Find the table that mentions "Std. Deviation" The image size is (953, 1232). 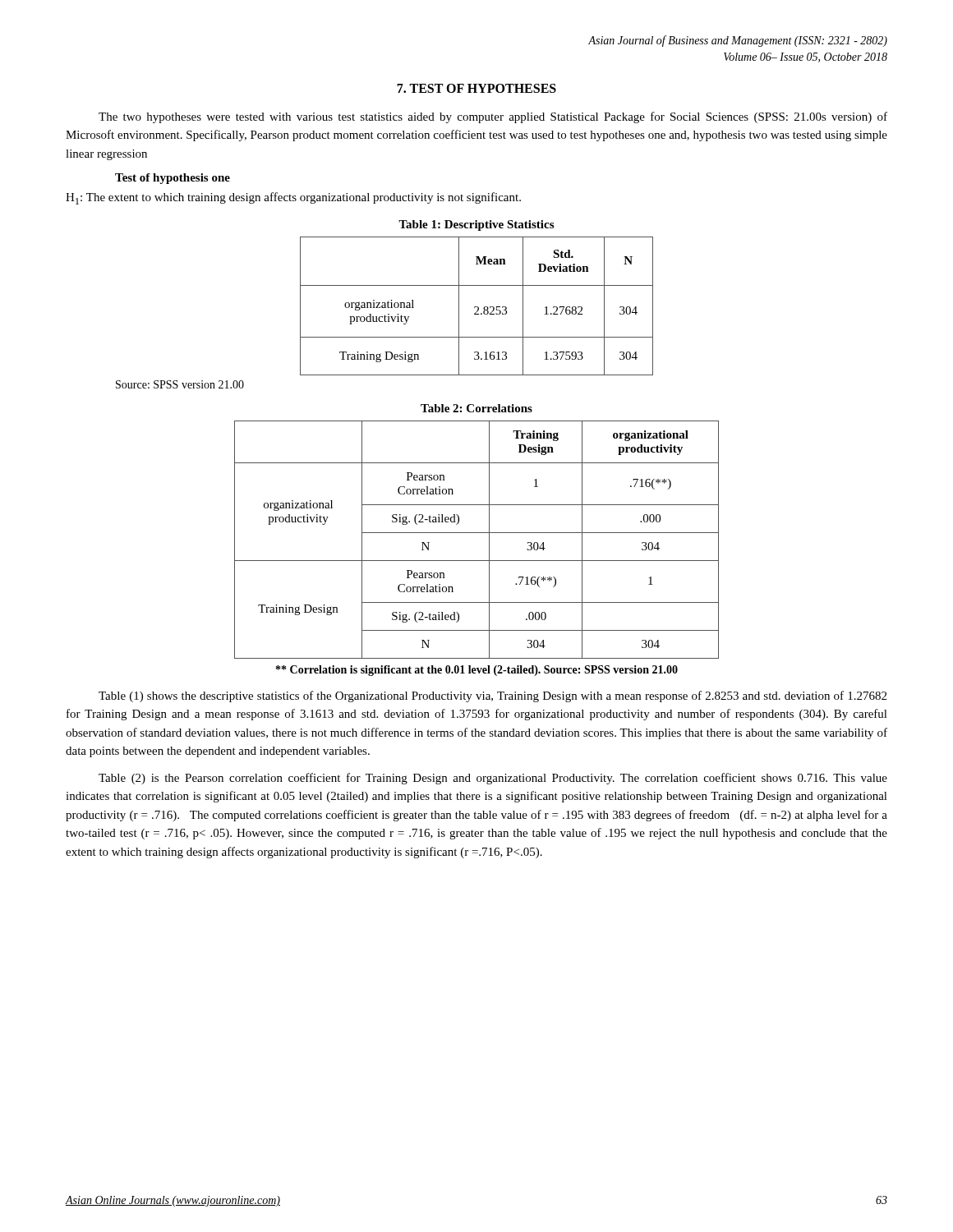coord(476,306)
